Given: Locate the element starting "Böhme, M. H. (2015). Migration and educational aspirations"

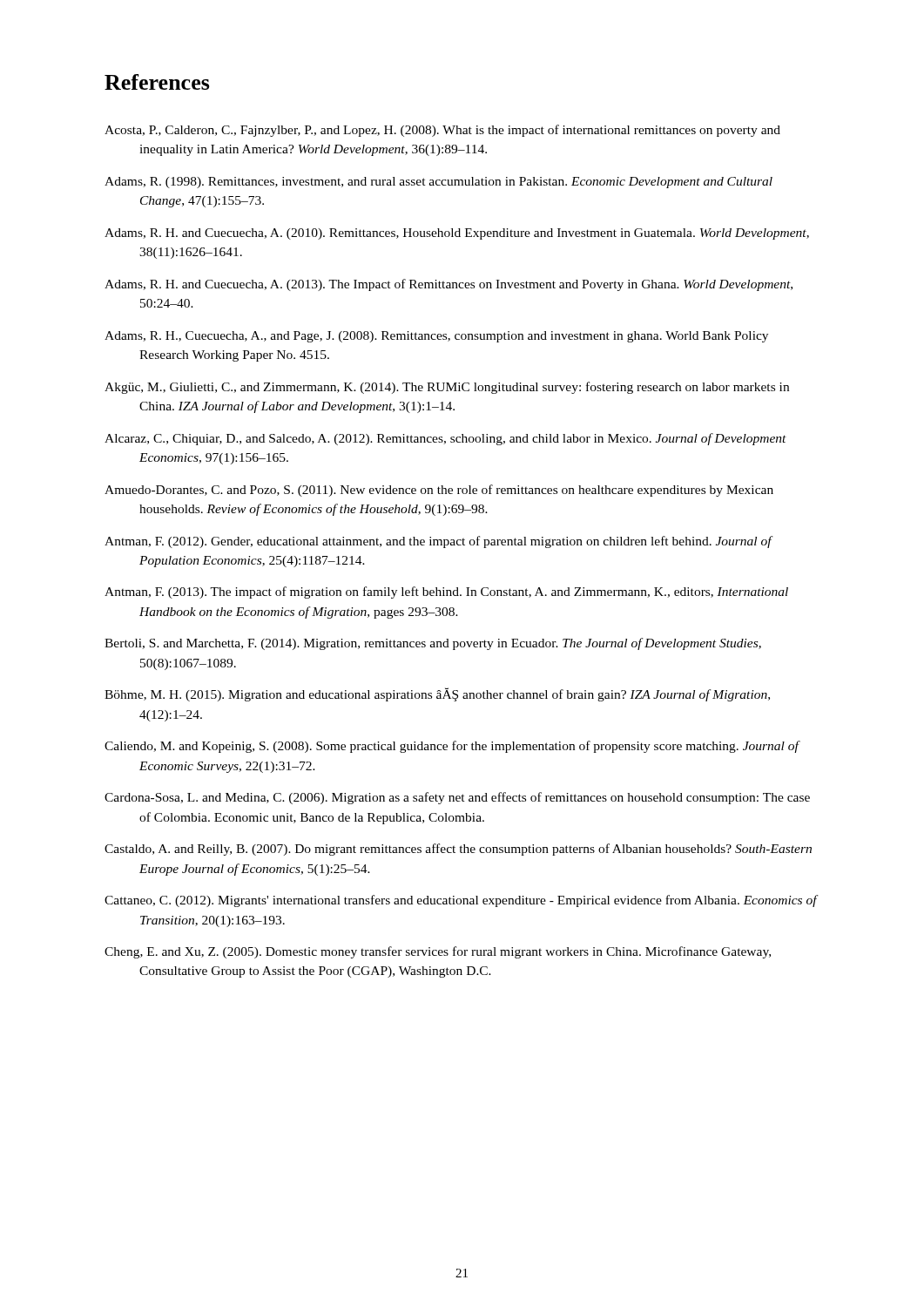Looking at the screenshot, I should click(x=438, y=704).
